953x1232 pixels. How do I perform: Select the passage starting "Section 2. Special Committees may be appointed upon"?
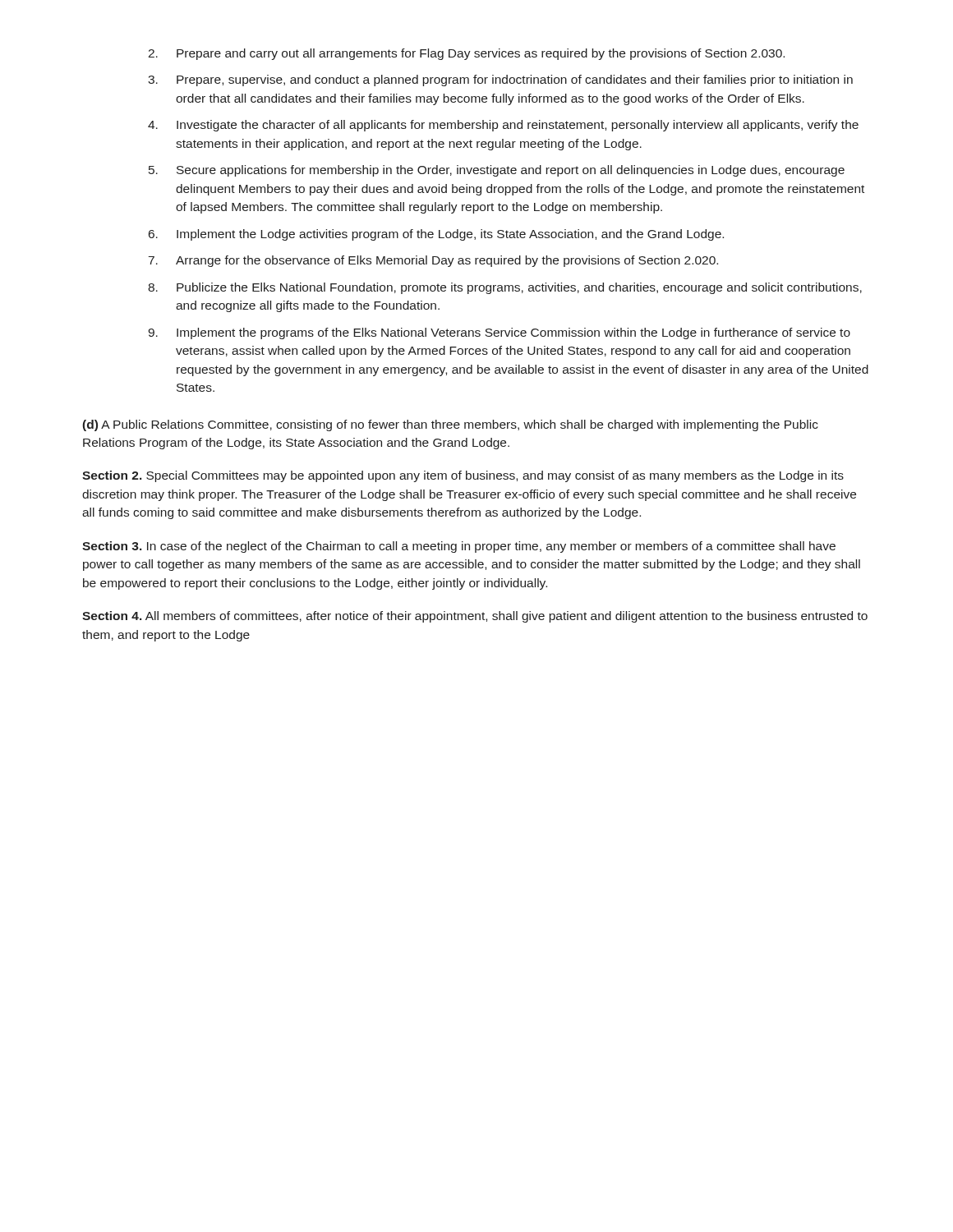(x=469, y=494)
